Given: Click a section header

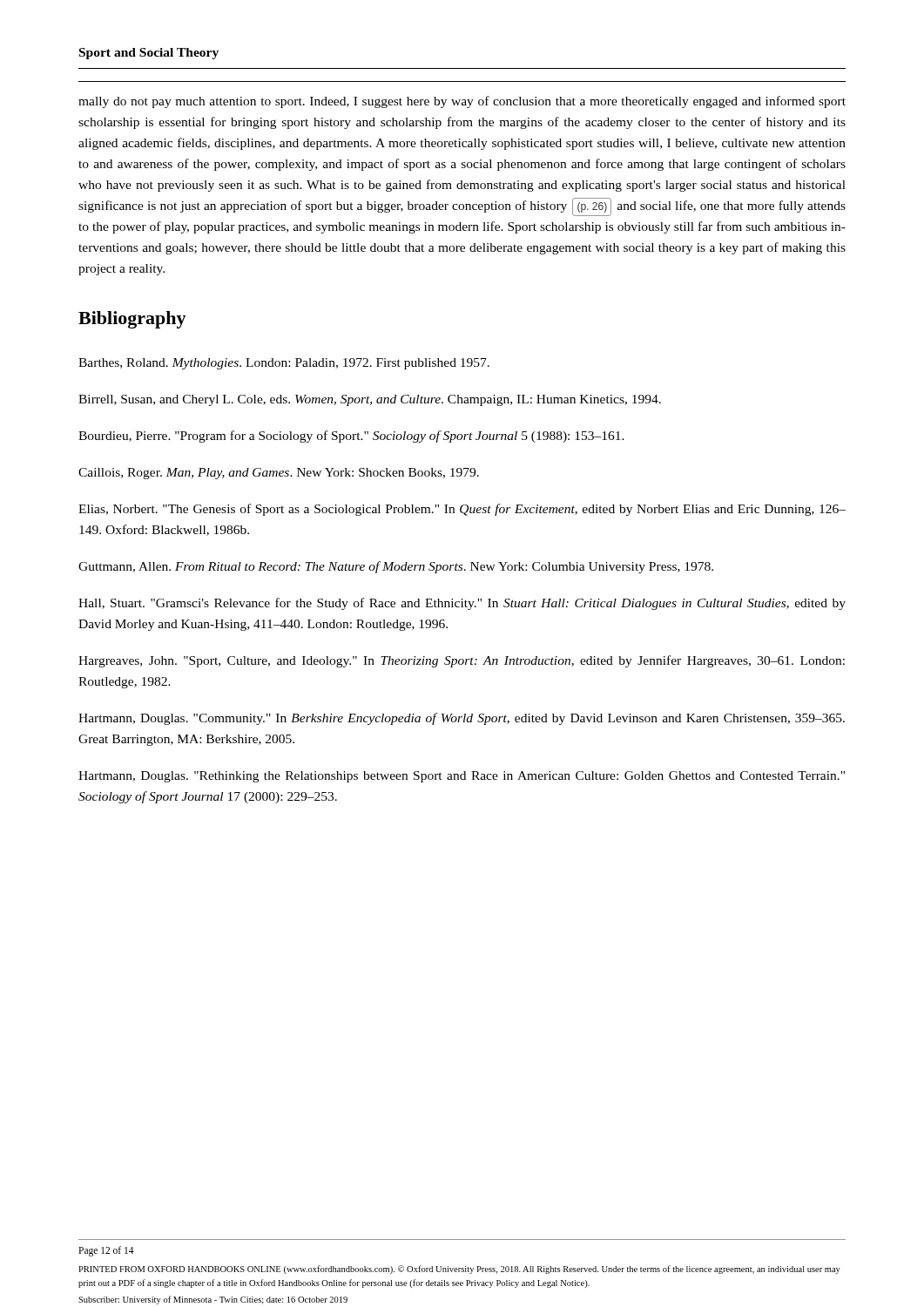Looking at the screenshot, I should coord(132,318).
